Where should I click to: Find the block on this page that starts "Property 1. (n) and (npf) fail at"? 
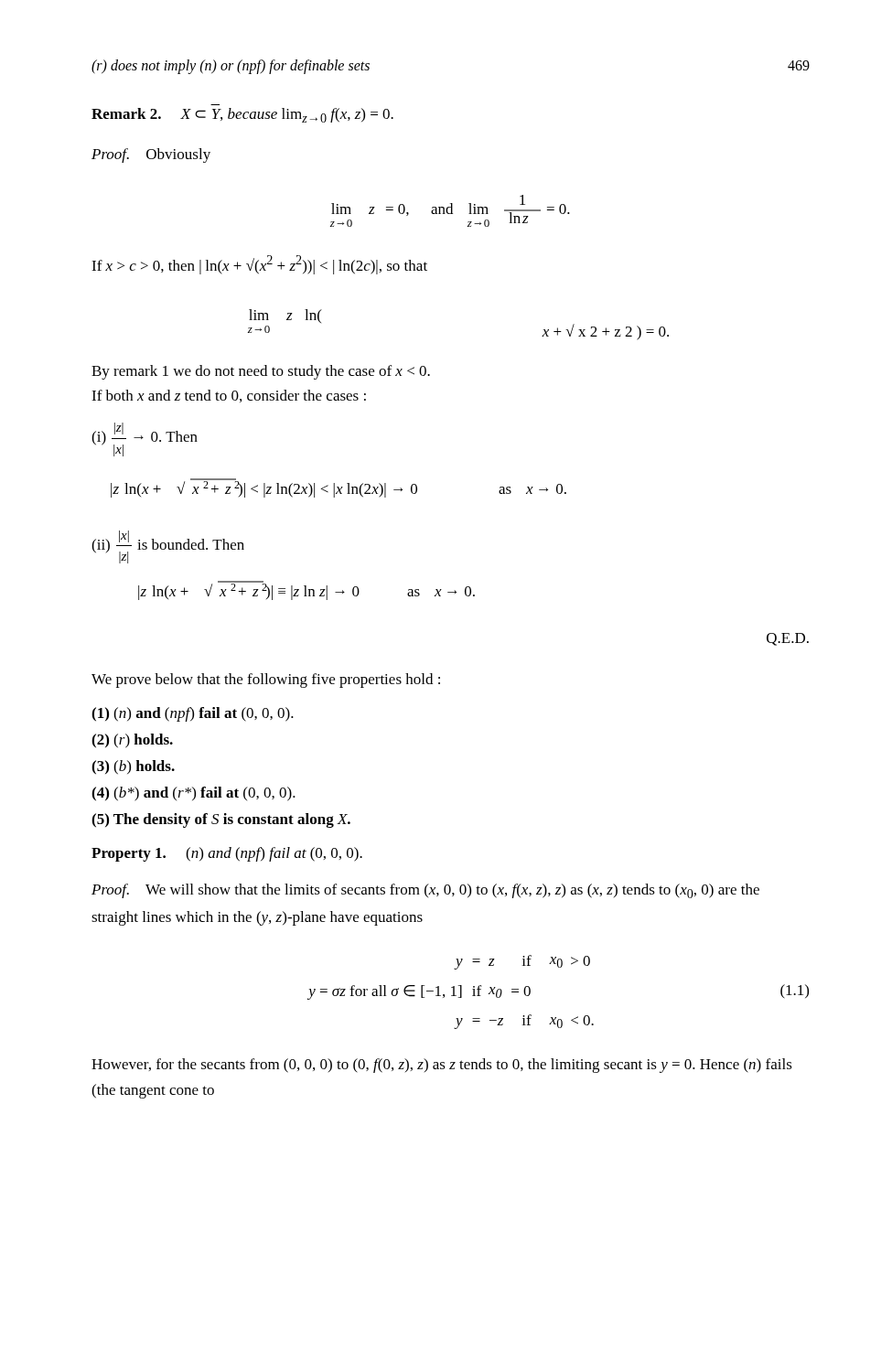point(227,853)
